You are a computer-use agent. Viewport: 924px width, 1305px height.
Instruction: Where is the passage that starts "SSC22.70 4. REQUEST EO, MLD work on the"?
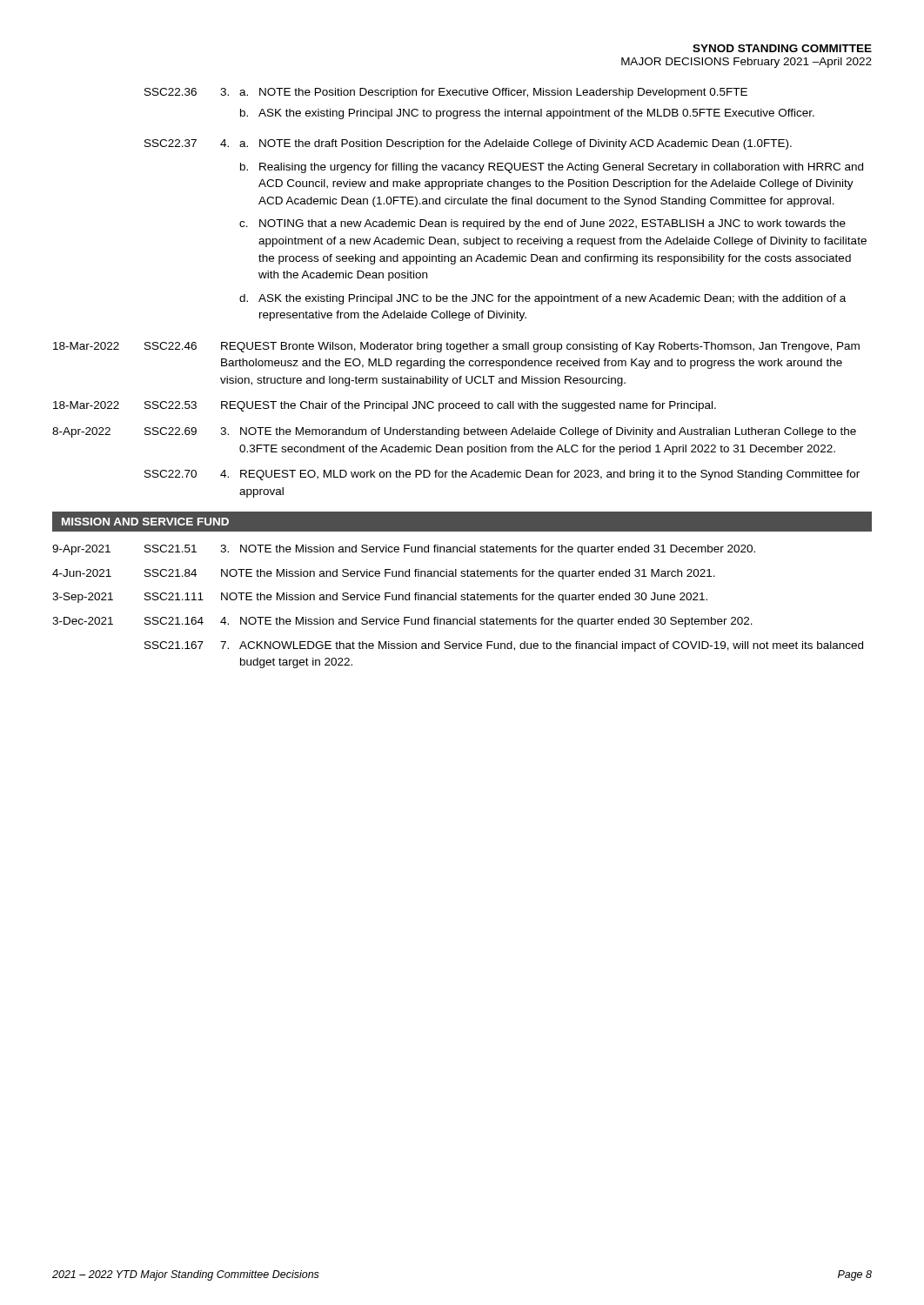[462, 483]
